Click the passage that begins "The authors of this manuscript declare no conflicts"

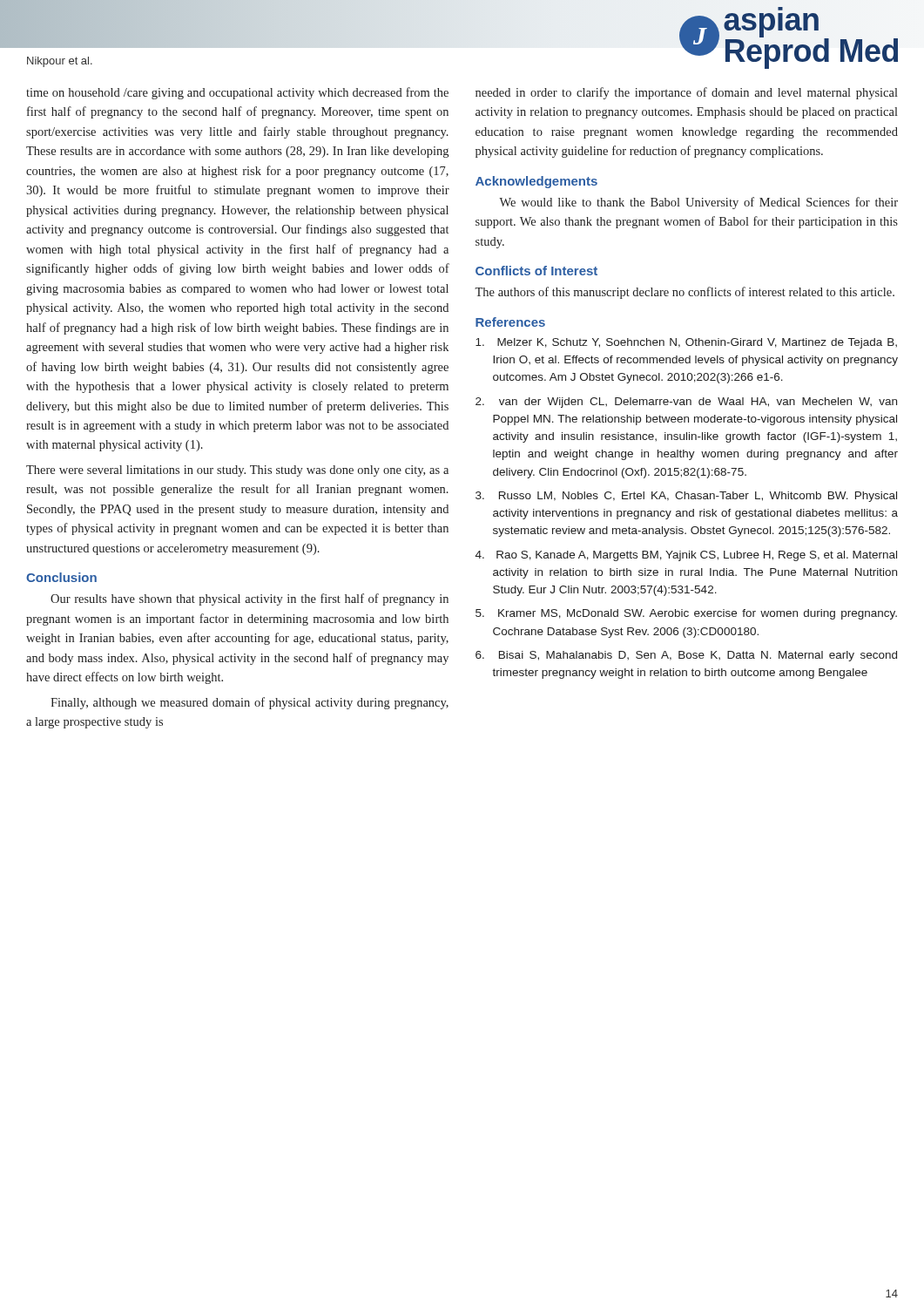coord(686,292)
